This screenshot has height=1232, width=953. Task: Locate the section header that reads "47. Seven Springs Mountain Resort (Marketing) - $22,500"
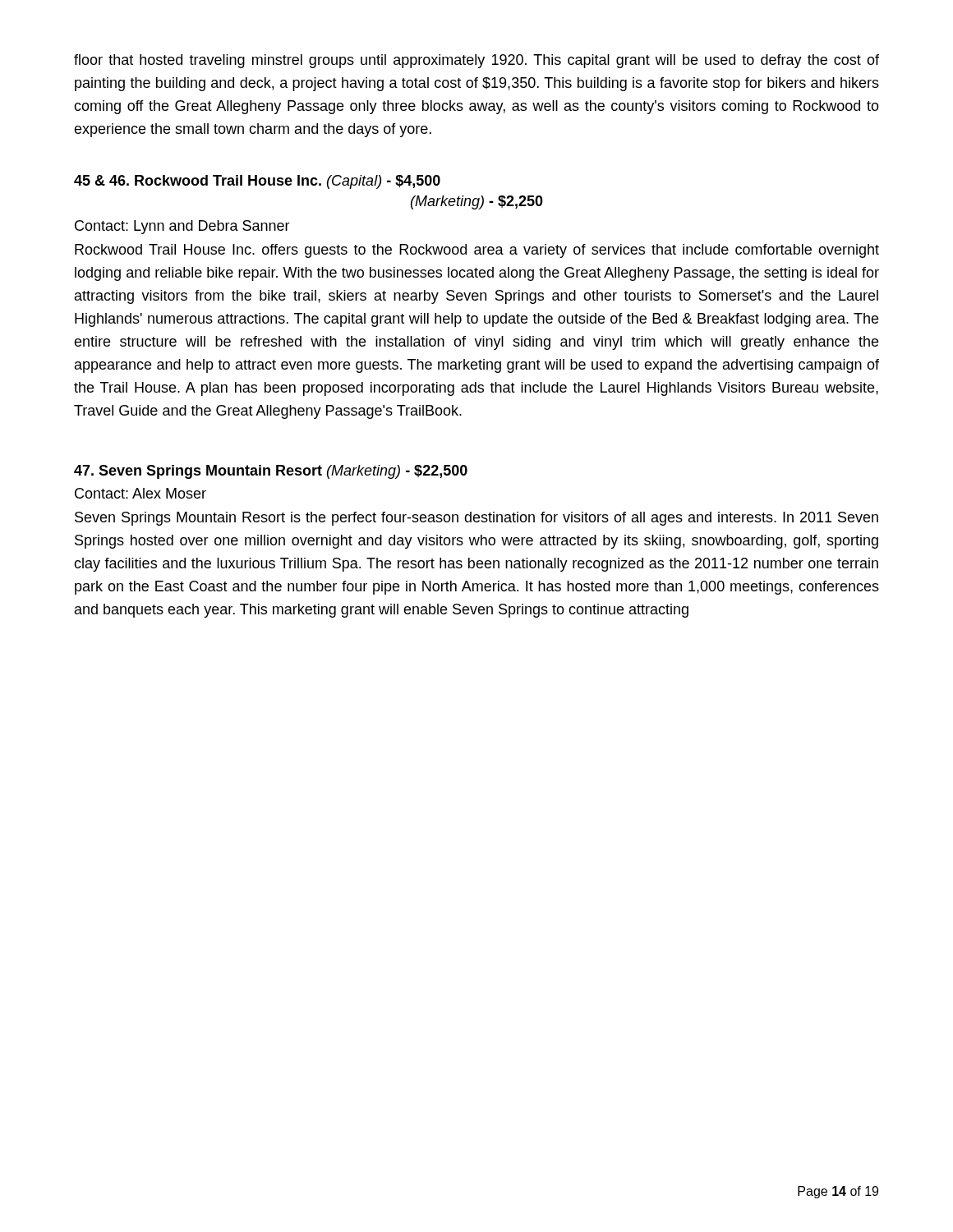[271, 470]
